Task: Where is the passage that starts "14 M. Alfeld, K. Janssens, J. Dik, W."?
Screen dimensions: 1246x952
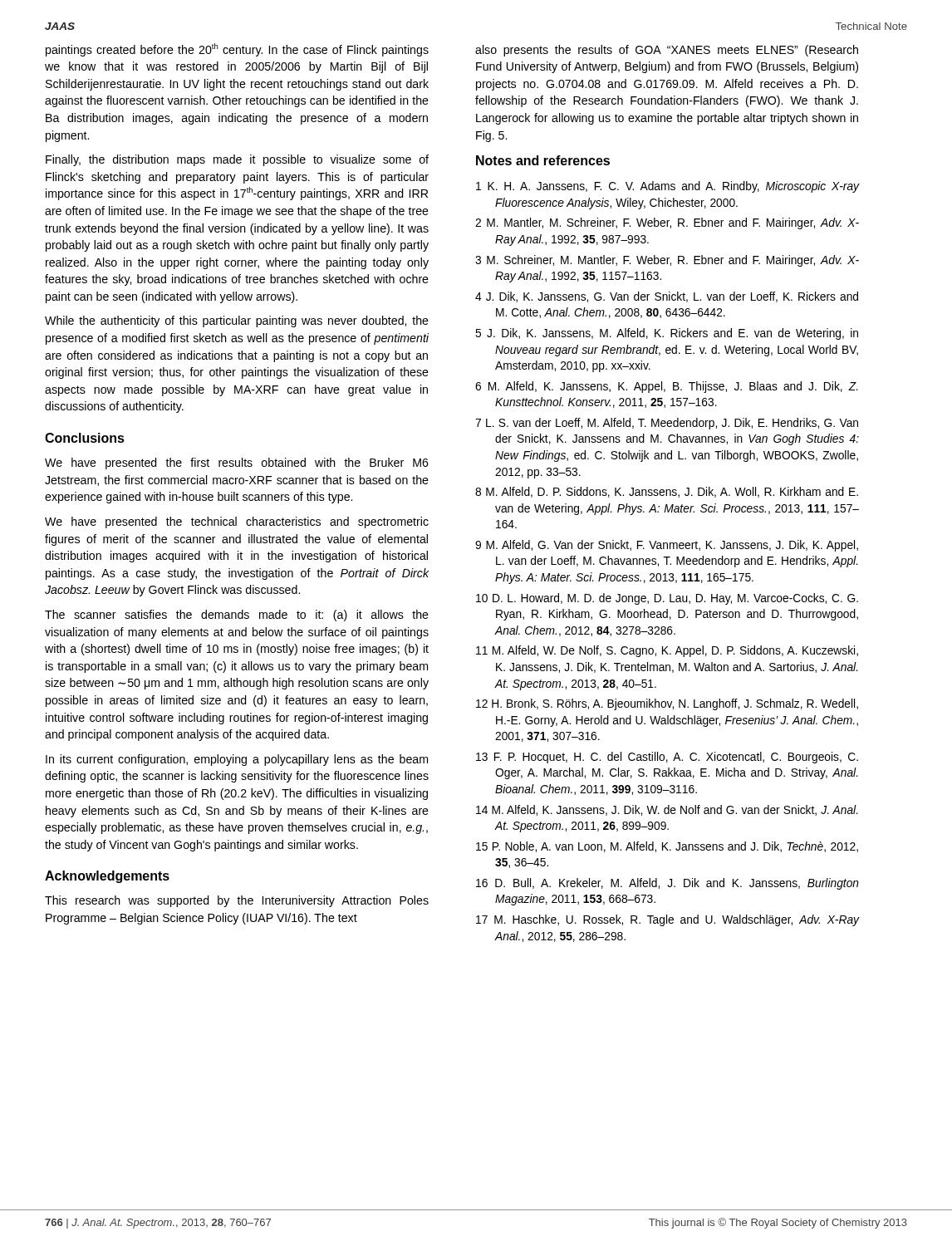Action: (667, 818)
